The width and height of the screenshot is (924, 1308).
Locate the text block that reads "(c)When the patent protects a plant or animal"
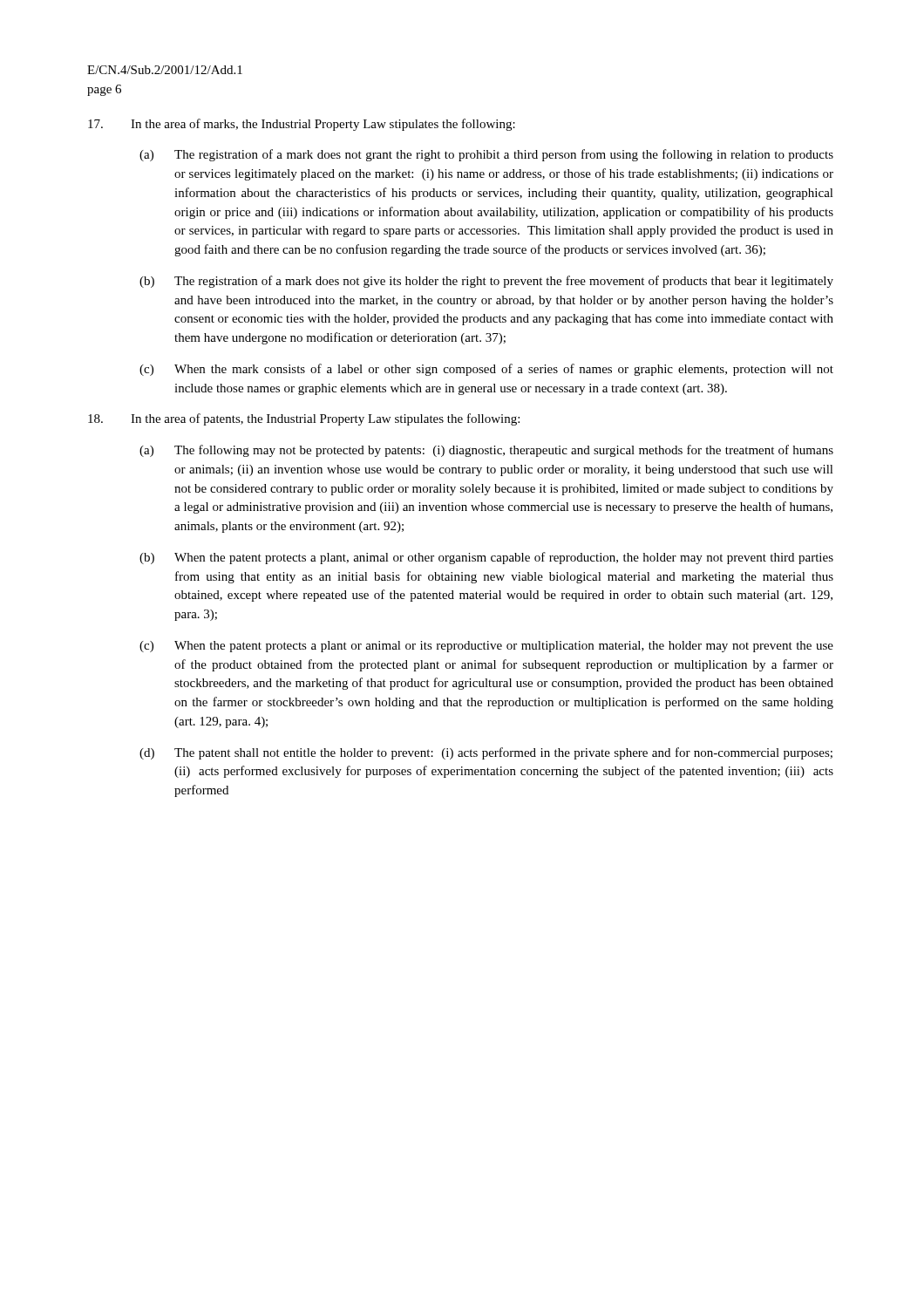pos(486,684)
